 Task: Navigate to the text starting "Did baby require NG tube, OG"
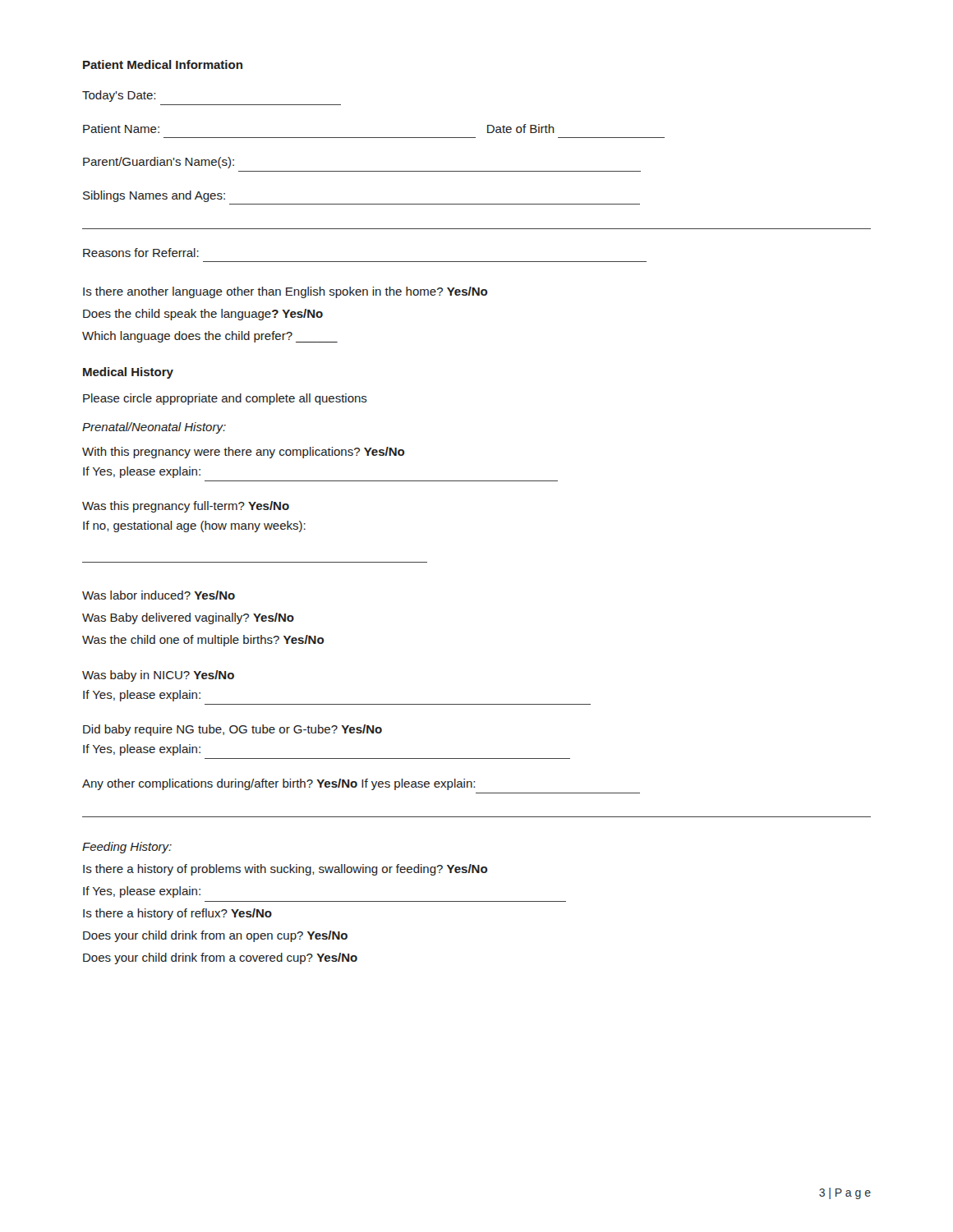click(326, 740)
